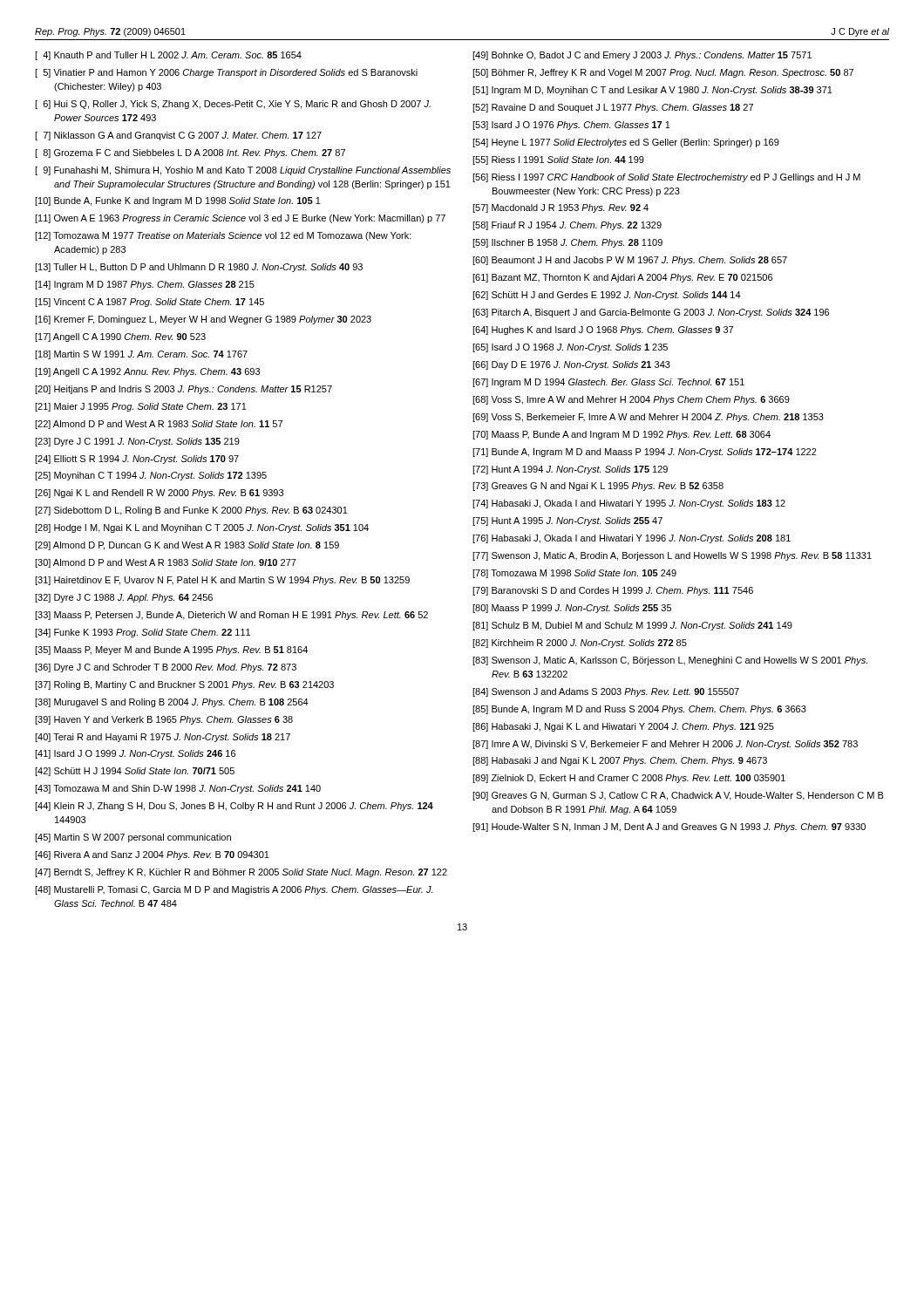Point to the block beginning "[33] Maass P, Petersen J, Bunde"

(x=232, y=615)
